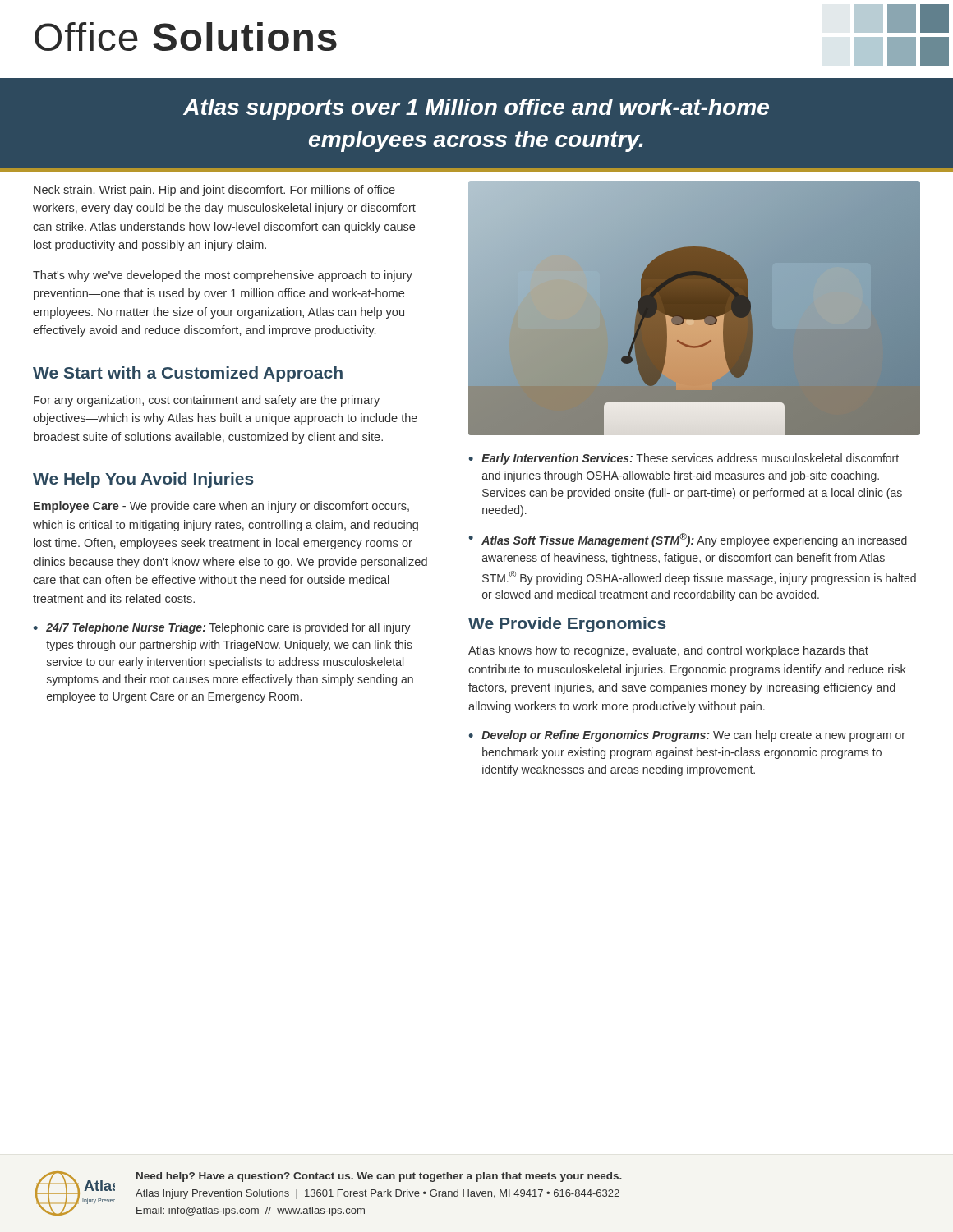
Task: Select the text block that reads "That's why we've developed the most comprehensive"
Action: click(x=223, y=303)
